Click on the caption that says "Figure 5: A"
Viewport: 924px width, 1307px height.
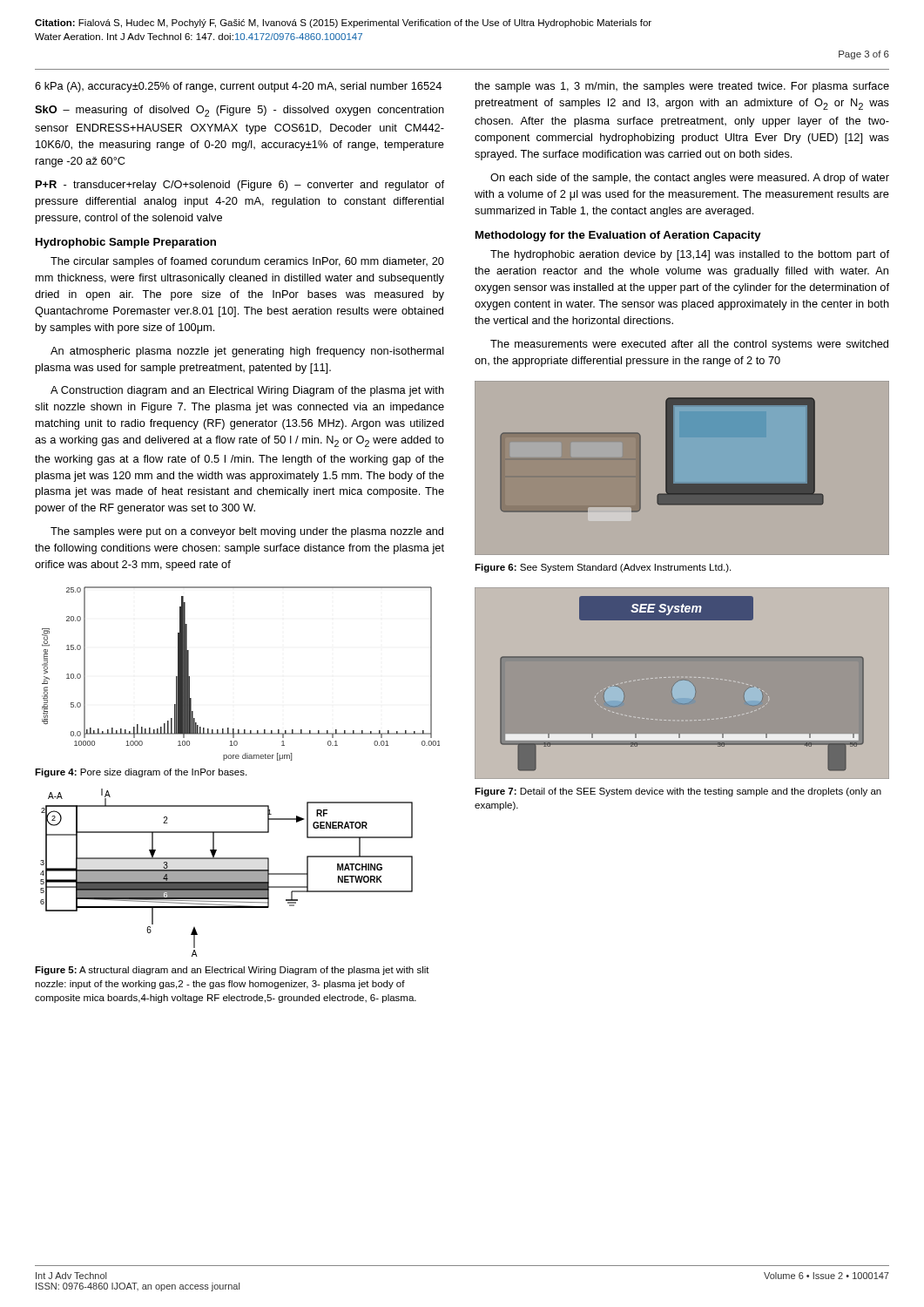232,984
